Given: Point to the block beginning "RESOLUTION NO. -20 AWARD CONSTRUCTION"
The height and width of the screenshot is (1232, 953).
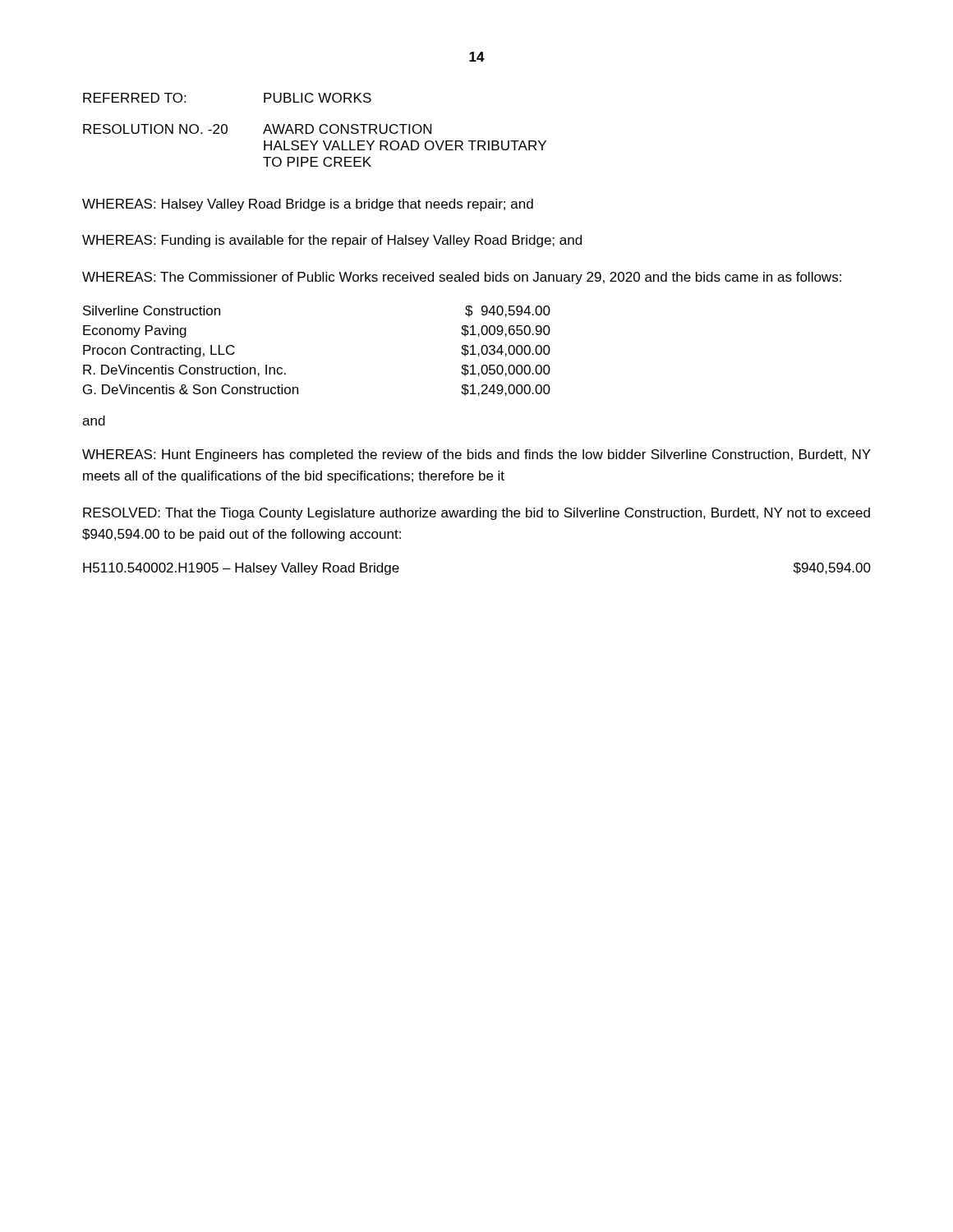Looking at the screenshot, I should click(476, 146).
